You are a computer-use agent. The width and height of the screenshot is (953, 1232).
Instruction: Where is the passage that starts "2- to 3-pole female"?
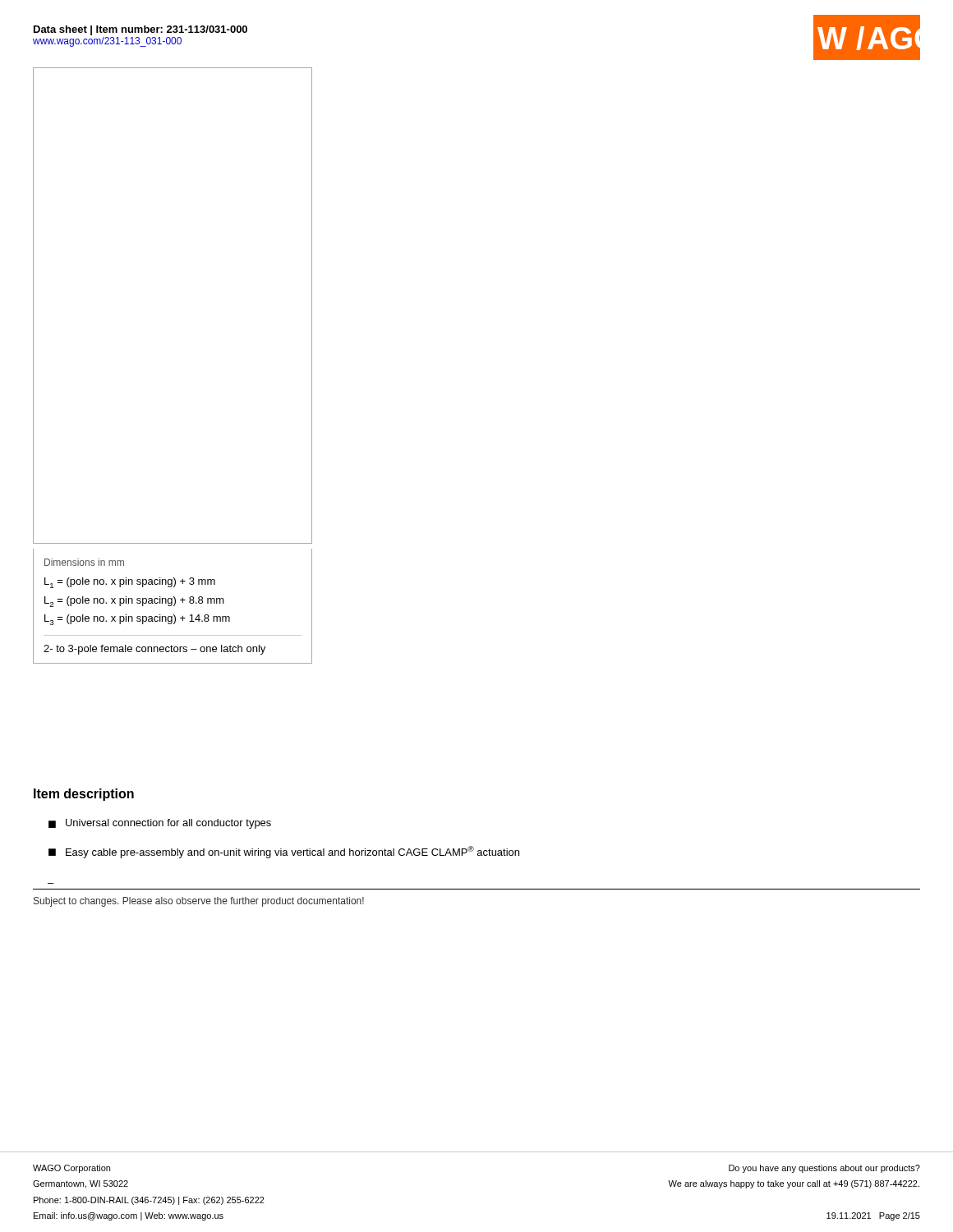155,648
